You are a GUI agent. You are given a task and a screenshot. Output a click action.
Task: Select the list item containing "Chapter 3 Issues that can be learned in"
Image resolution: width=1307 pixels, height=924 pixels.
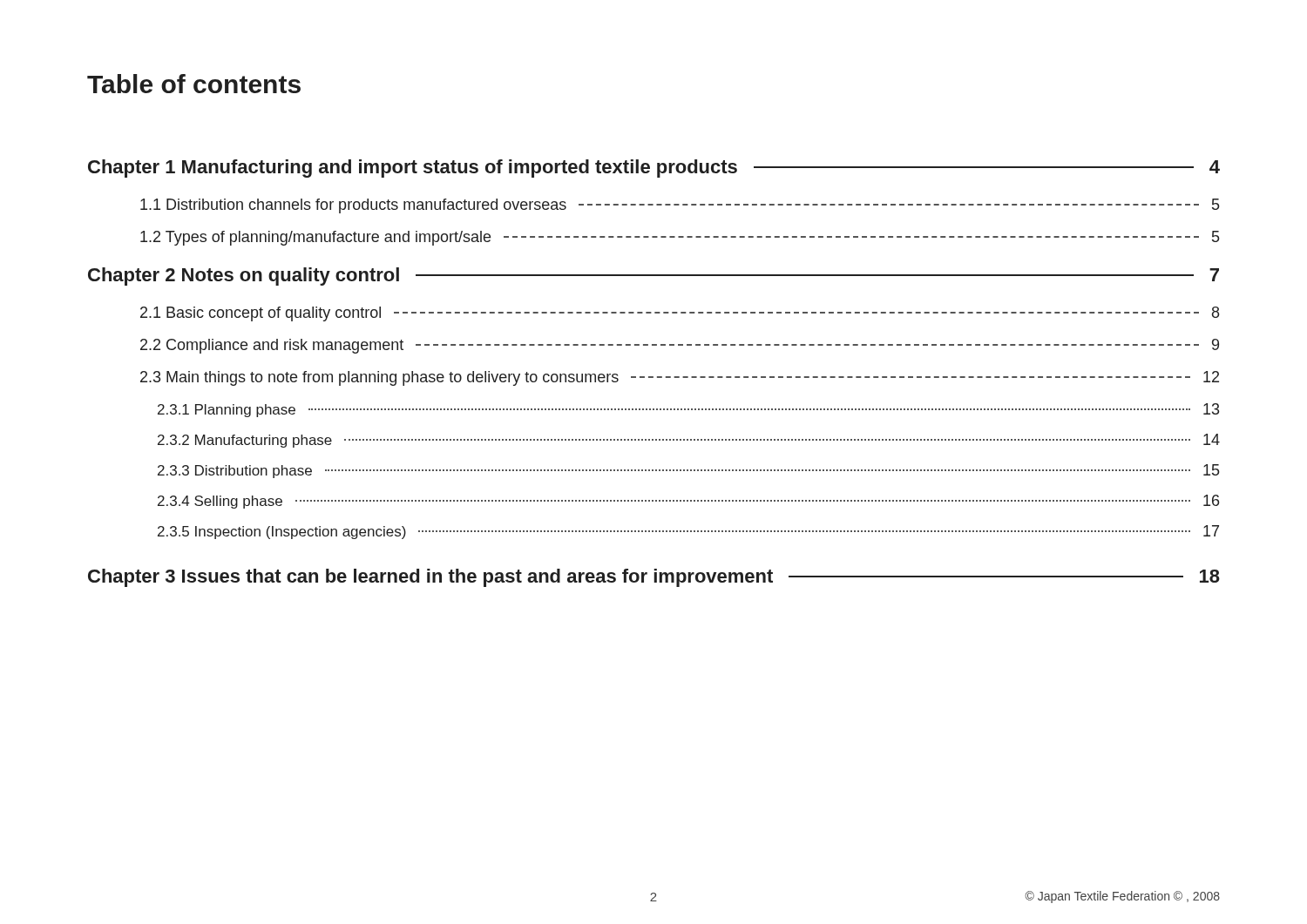pos(654,577)
